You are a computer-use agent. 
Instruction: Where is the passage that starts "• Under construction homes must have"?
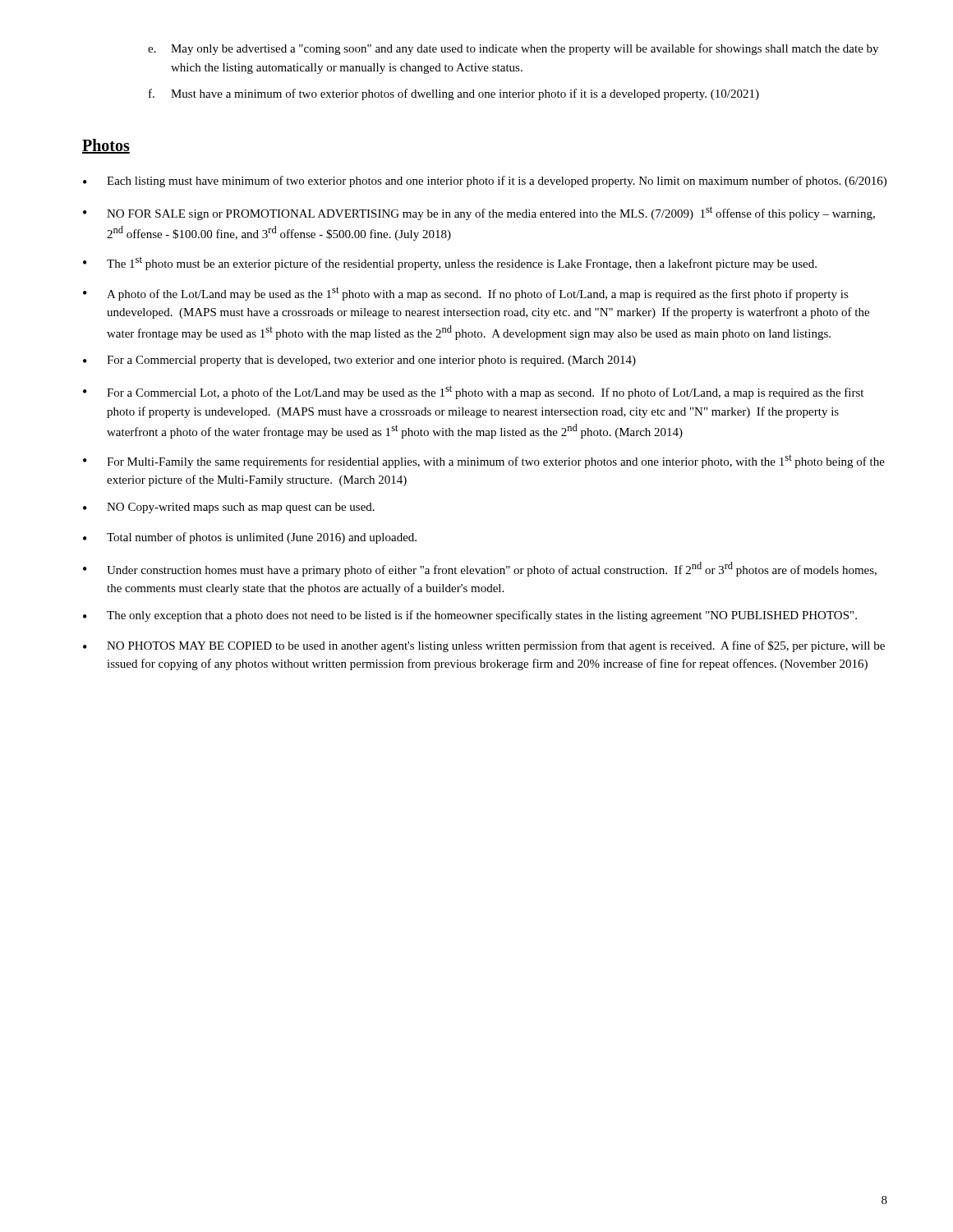pos(485,578)
